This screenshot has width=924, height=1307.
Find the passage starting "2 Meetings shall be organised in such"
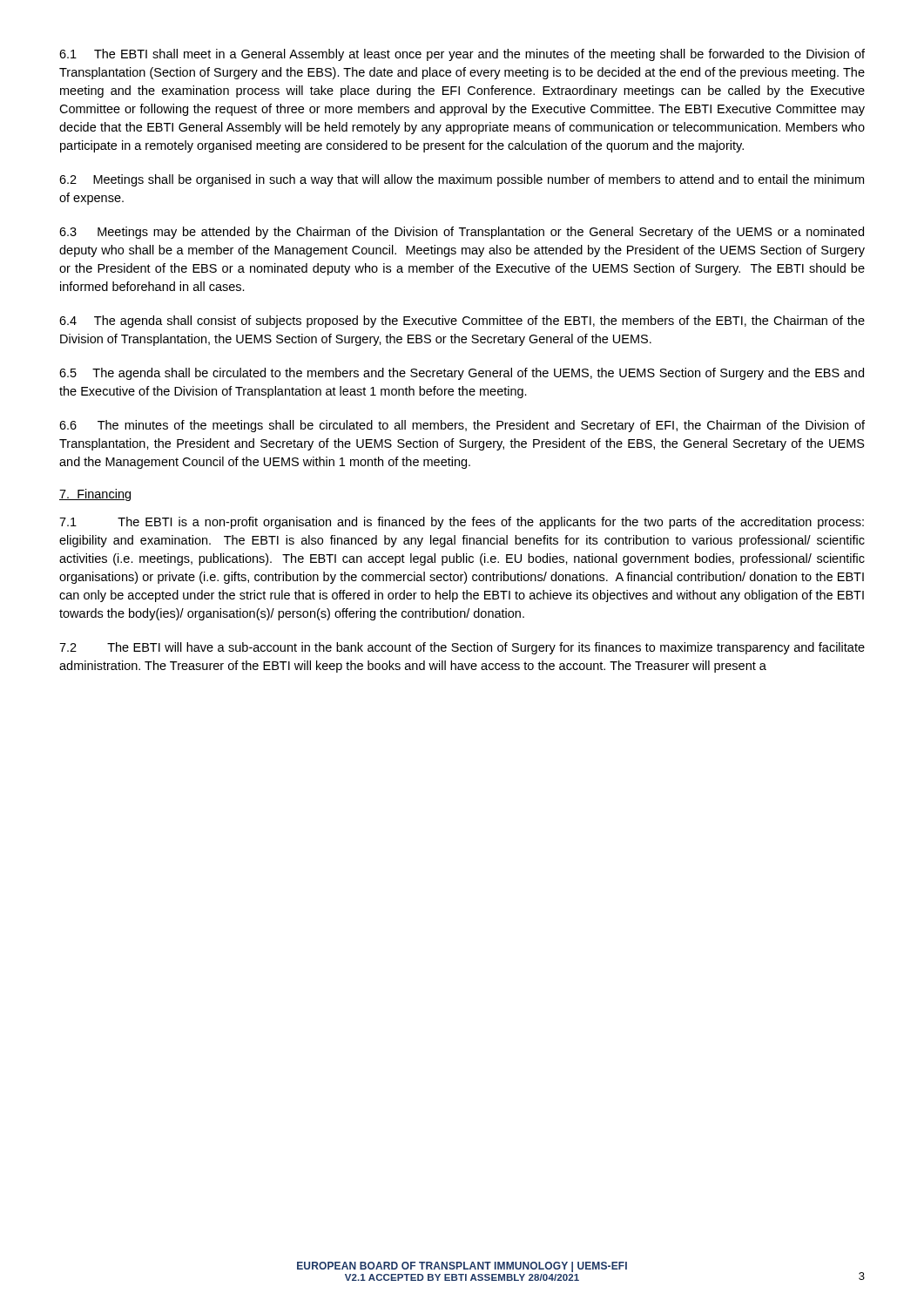[462, 189]
